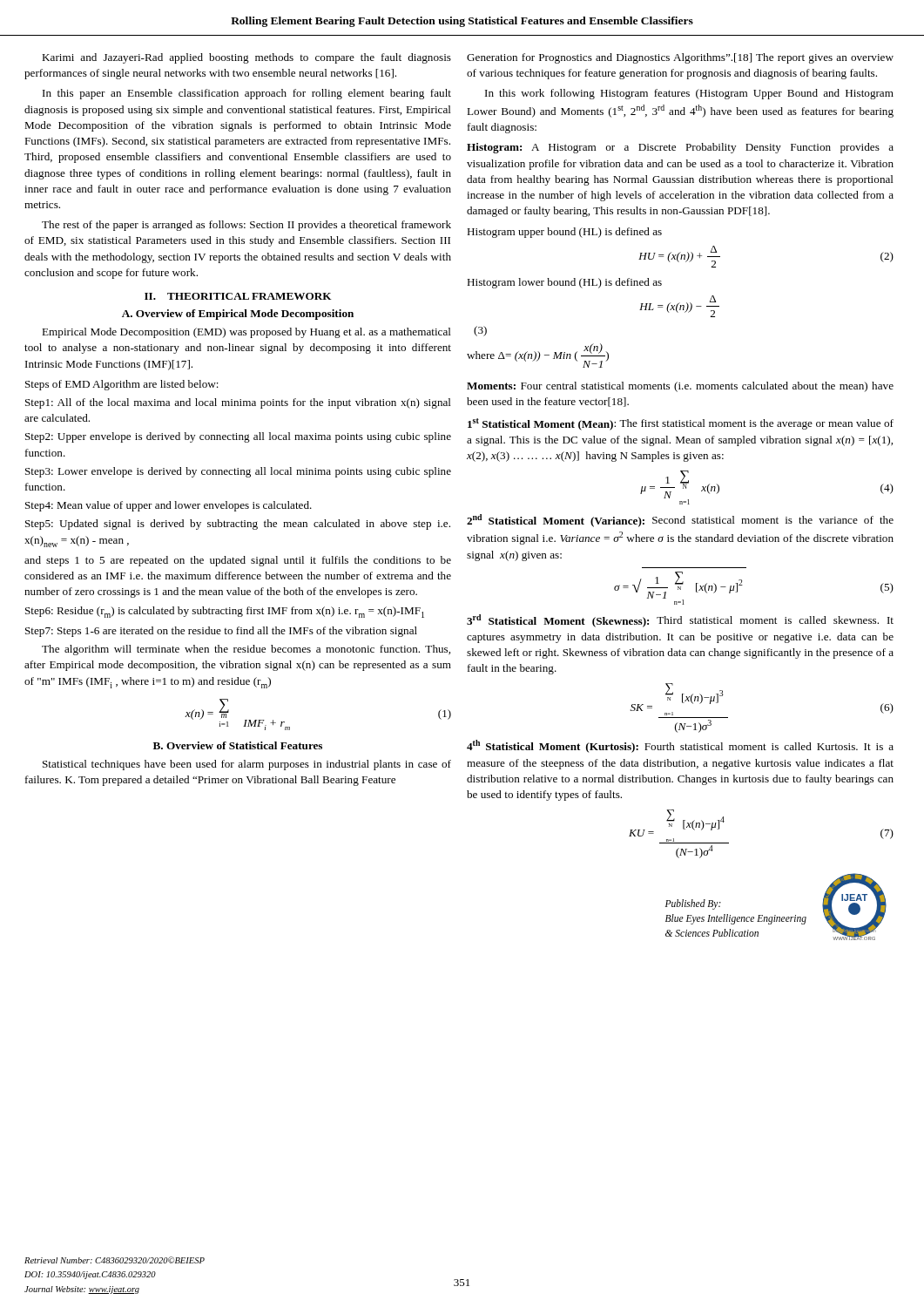Find "B. Overview of Statistical Features" on this page
This screenshot has height=1307, width=924.
(238, 745)
